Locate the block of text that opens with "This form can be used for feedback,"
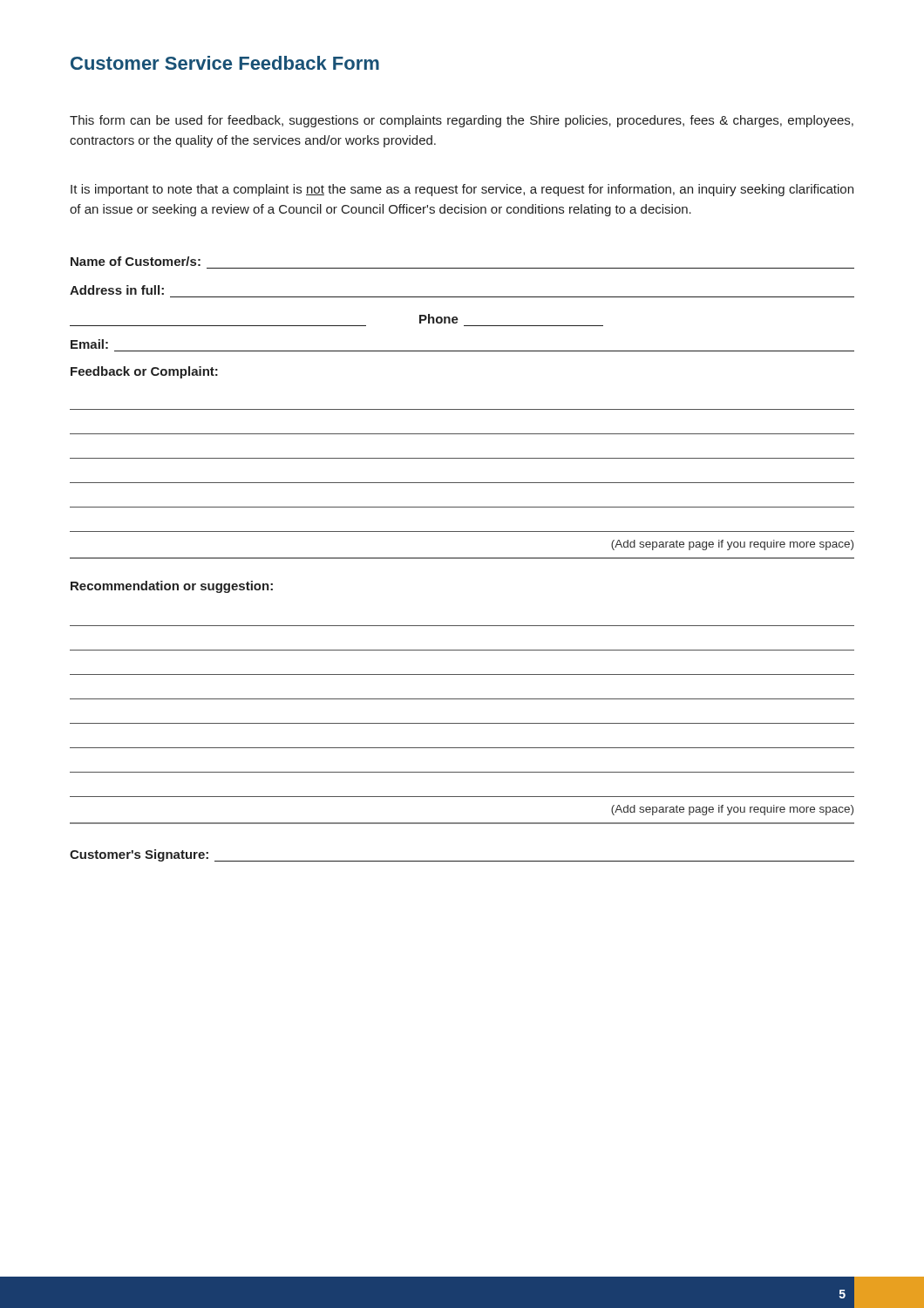Image resolution: width=924 pixels, height=1308 pixels. (462, 130)
